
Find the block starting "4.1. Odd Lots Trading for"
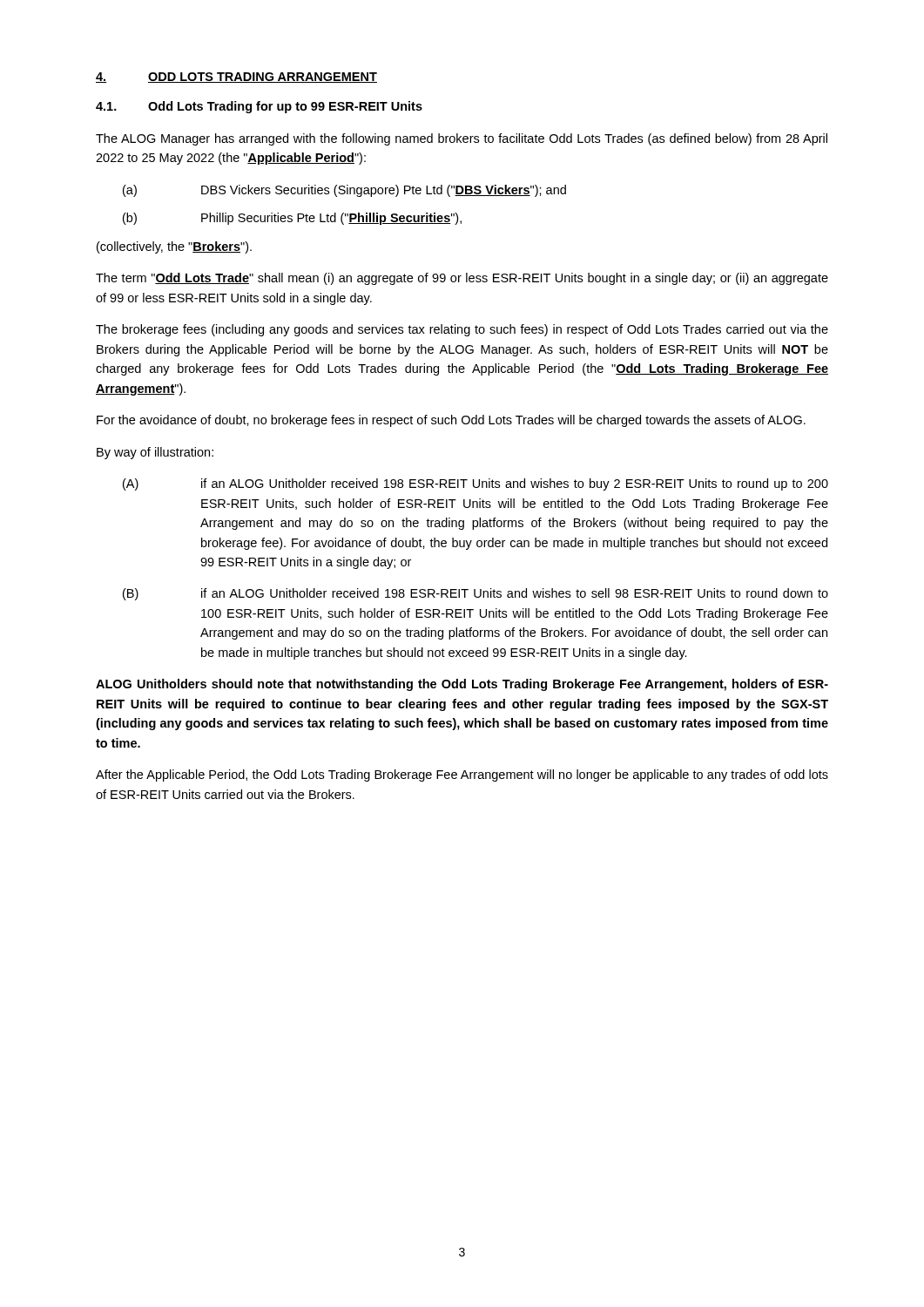coord(259,106)
